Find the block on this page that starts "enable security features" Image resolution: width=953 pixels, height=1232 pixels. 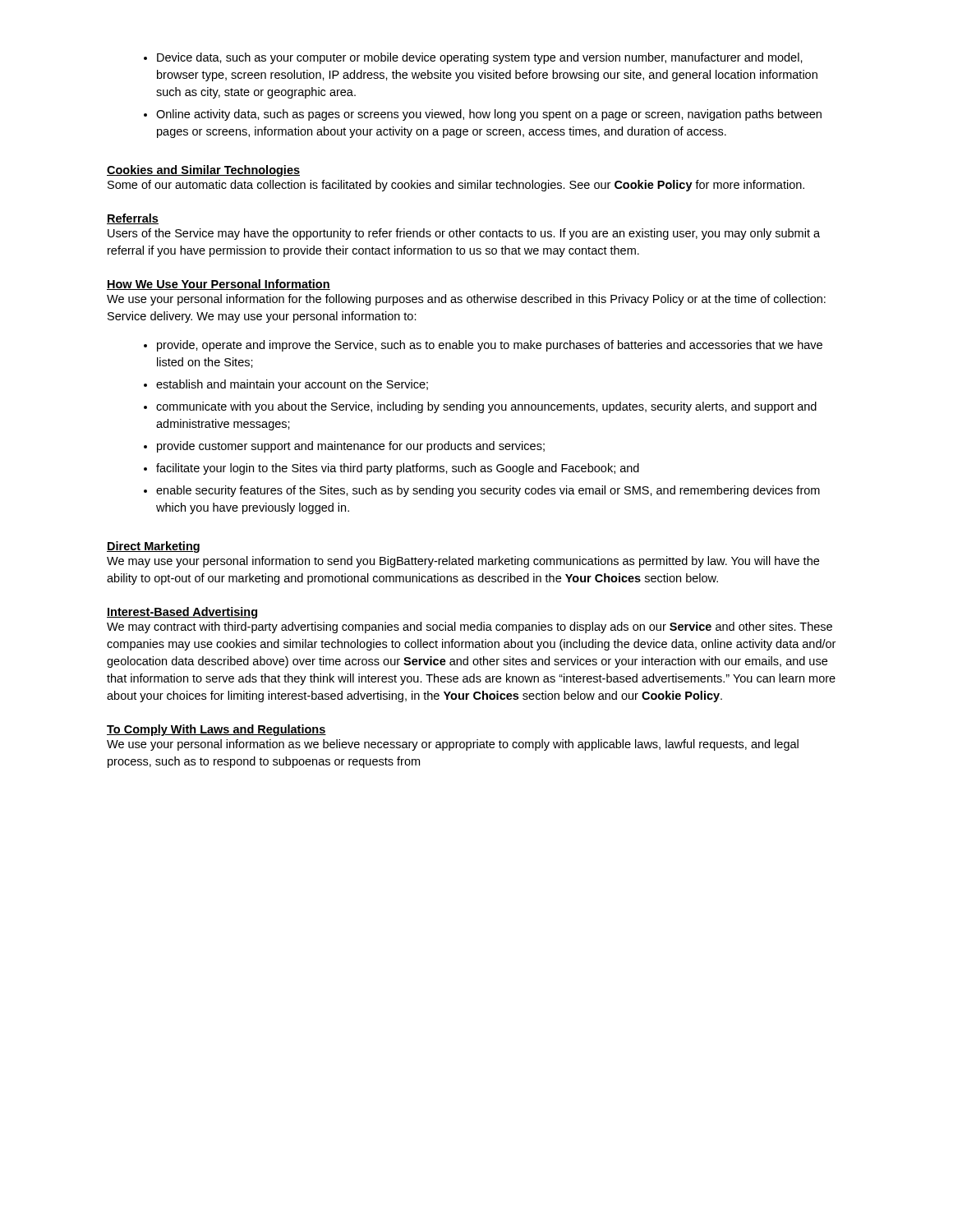501,500
